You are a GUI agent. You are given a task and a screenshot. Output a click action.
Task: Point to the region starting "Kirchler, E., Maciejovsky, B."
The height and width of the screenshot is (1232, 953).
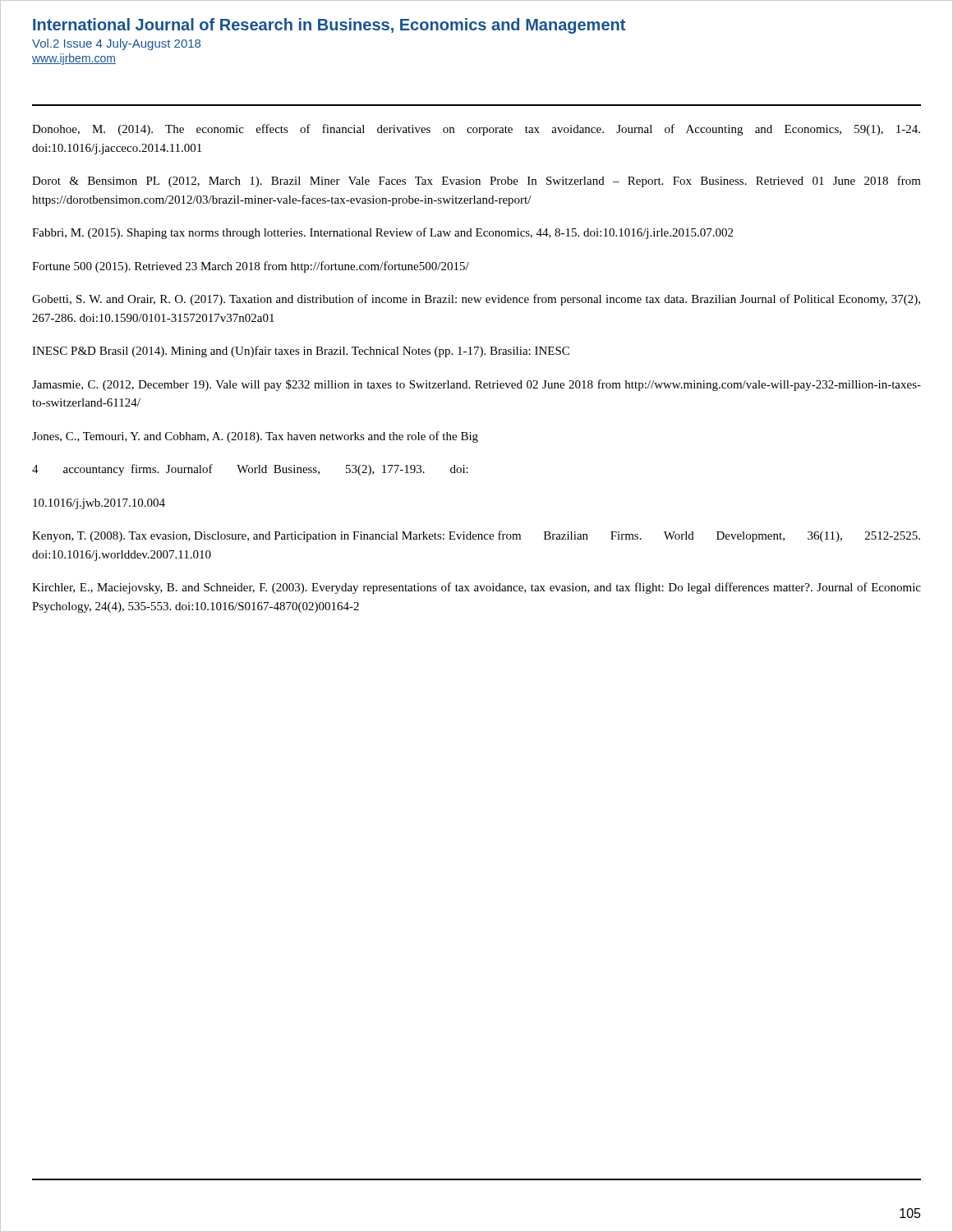point(476,596)
